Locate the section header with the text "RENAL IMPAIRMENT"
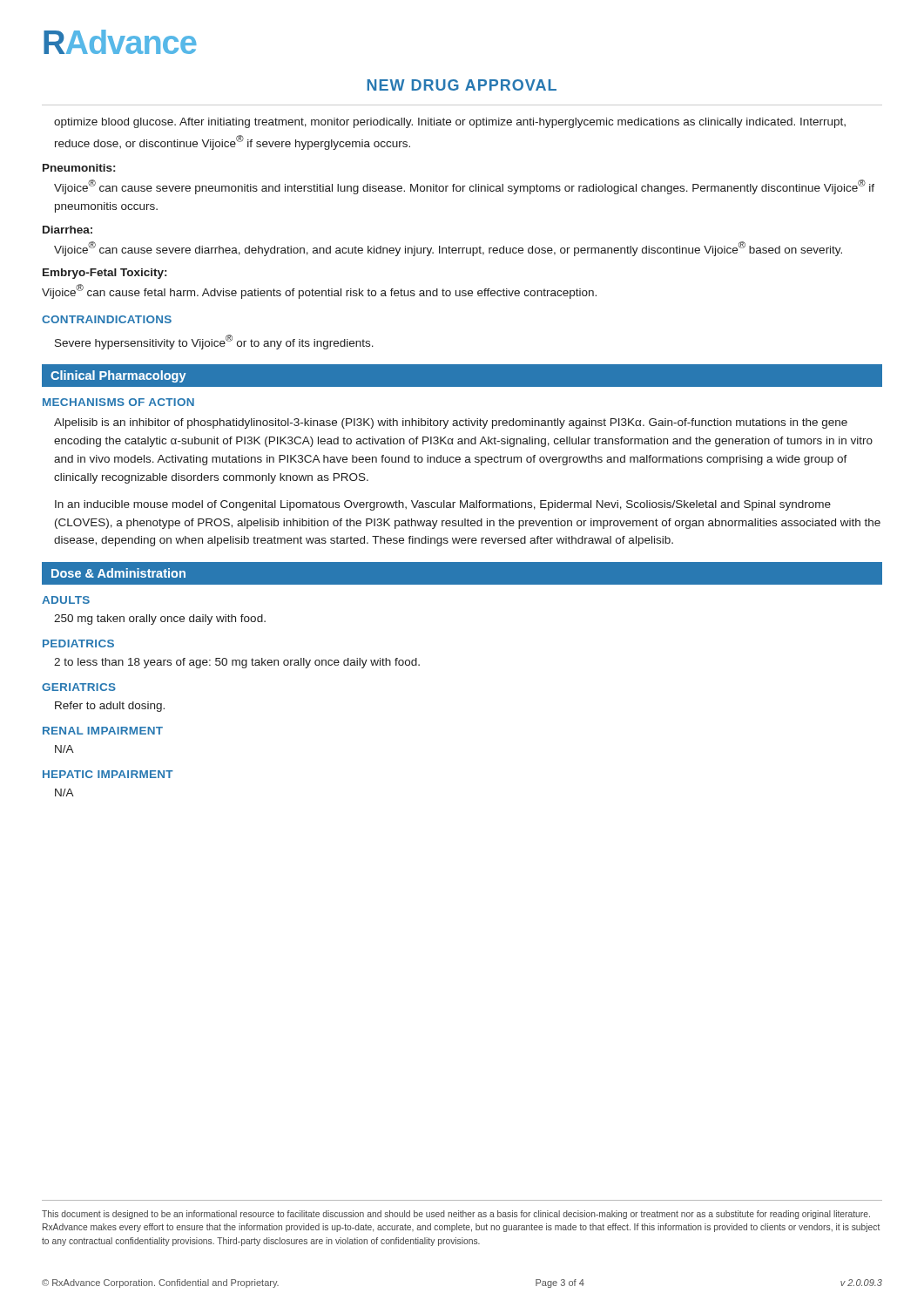 102,731
